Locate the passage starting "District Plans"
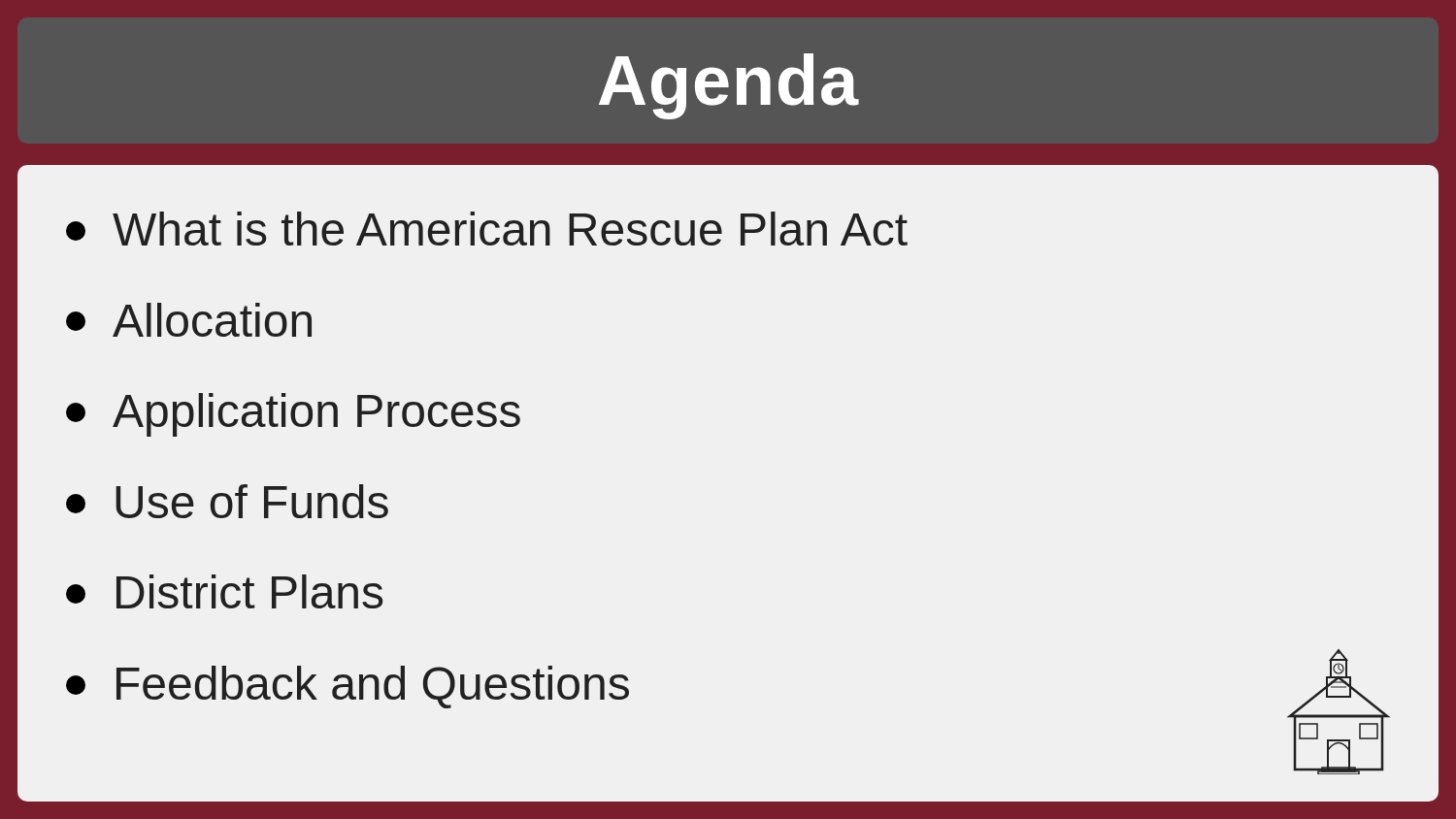Image resolution: width=1456 pixels, height=819 pixels. (x=225, y=593)
